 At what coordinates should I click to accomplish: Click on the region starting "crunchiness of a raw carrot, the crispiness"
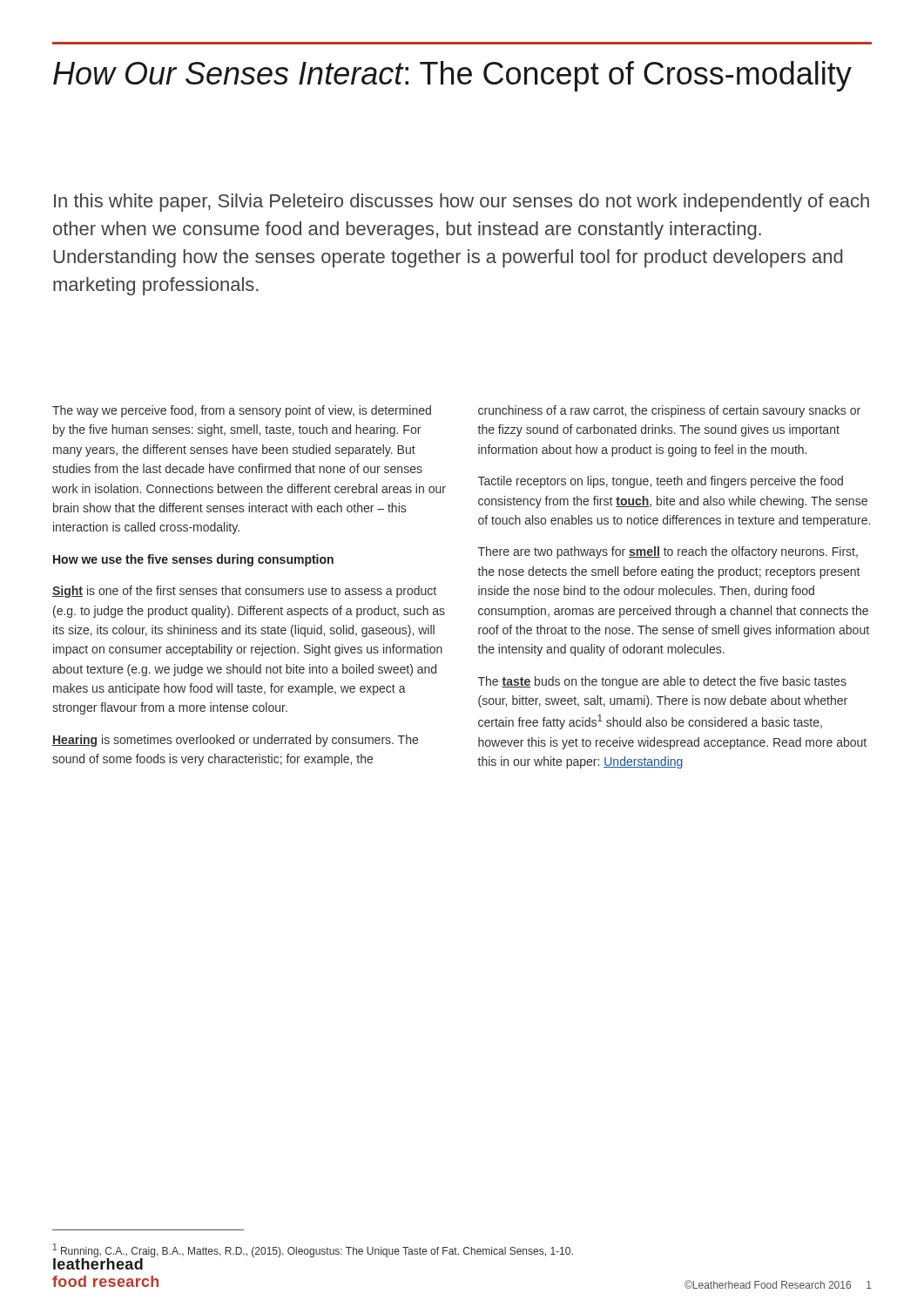pos(675,430)
